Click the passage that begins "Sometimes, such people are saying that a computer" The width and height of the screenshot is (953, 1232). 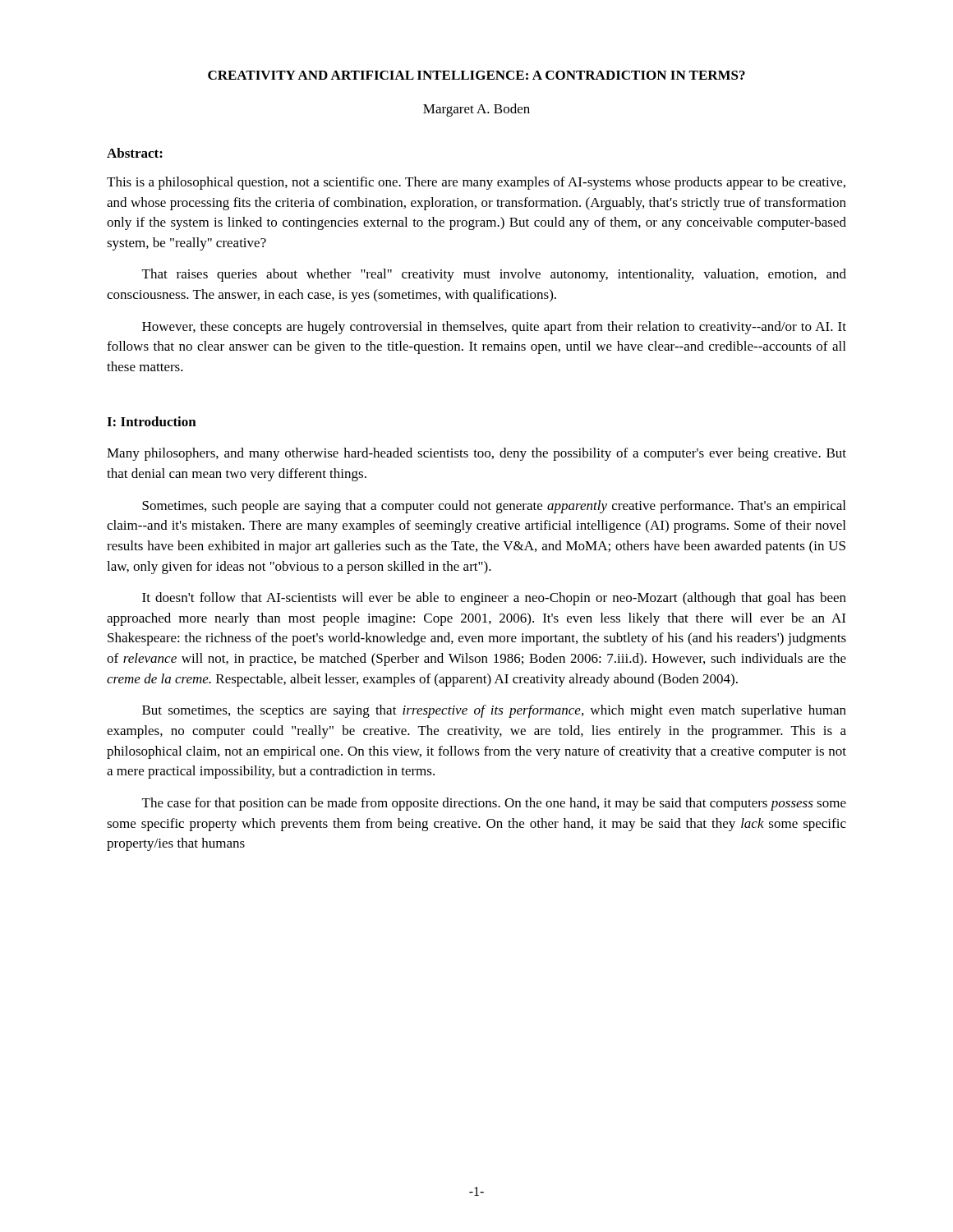476,536
